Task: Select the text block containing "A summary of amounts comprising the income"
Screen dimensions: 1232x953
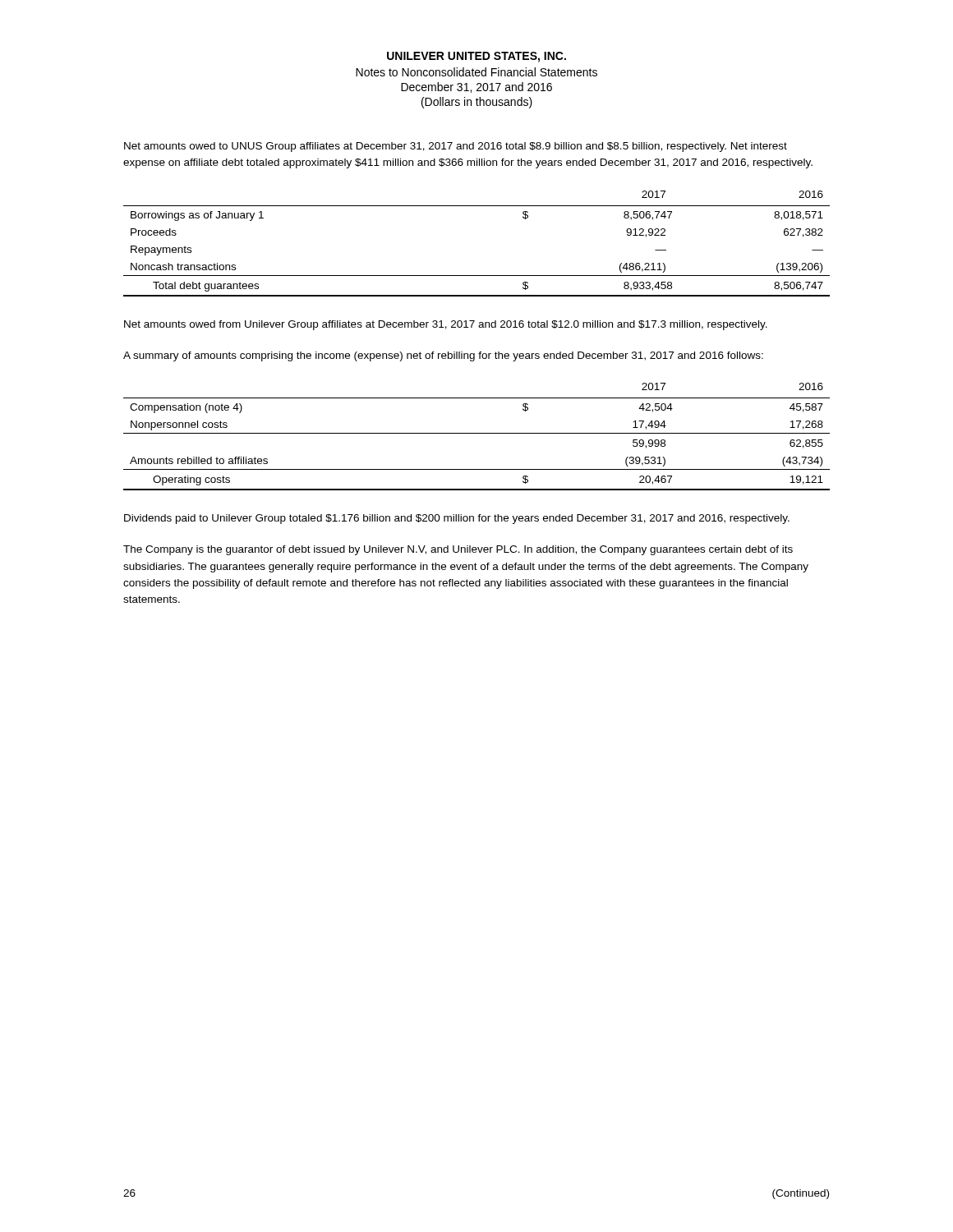Action: click(x=443, y=355)
